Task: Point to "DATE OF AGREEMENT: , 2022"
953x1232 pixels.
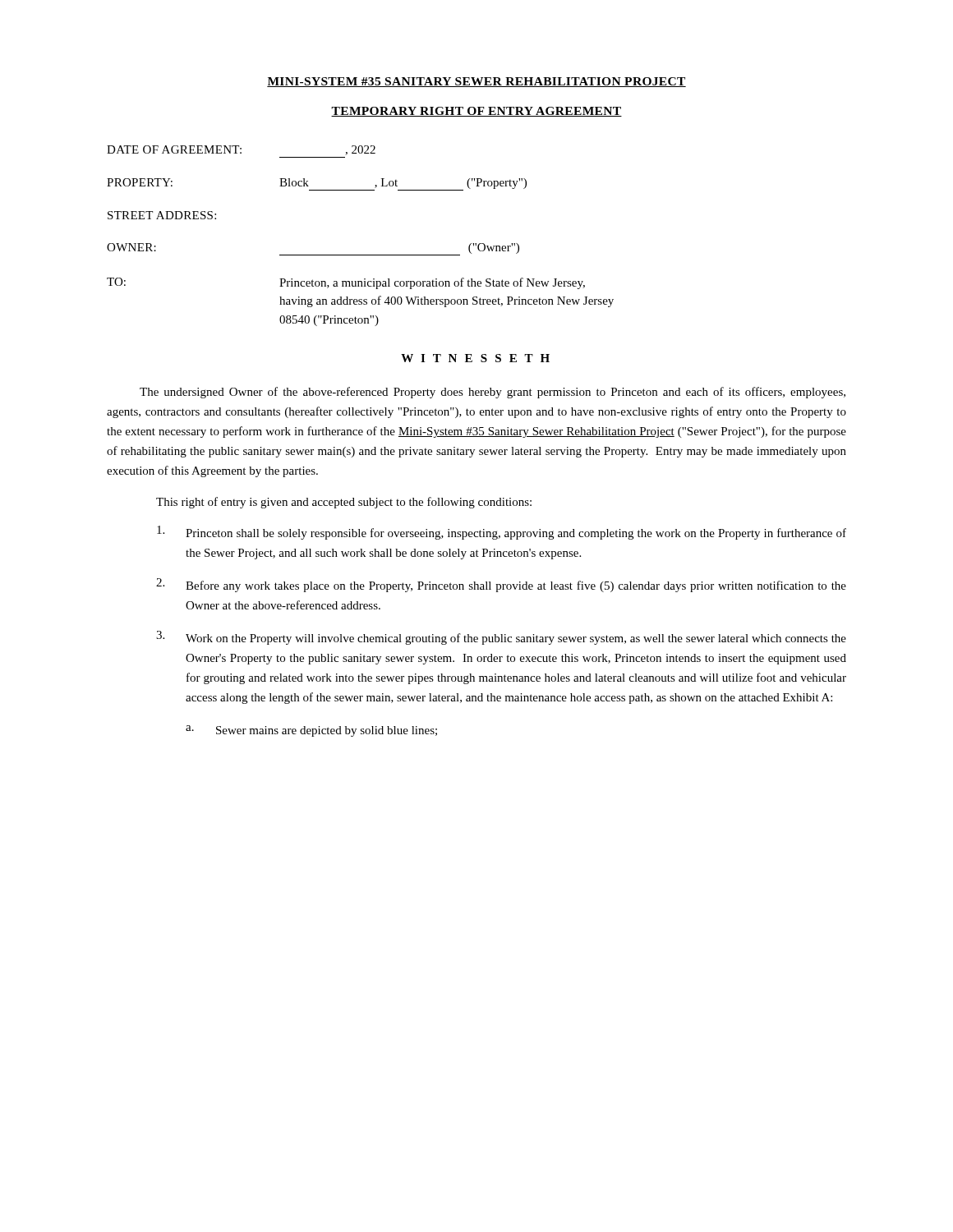Action: 241,150
